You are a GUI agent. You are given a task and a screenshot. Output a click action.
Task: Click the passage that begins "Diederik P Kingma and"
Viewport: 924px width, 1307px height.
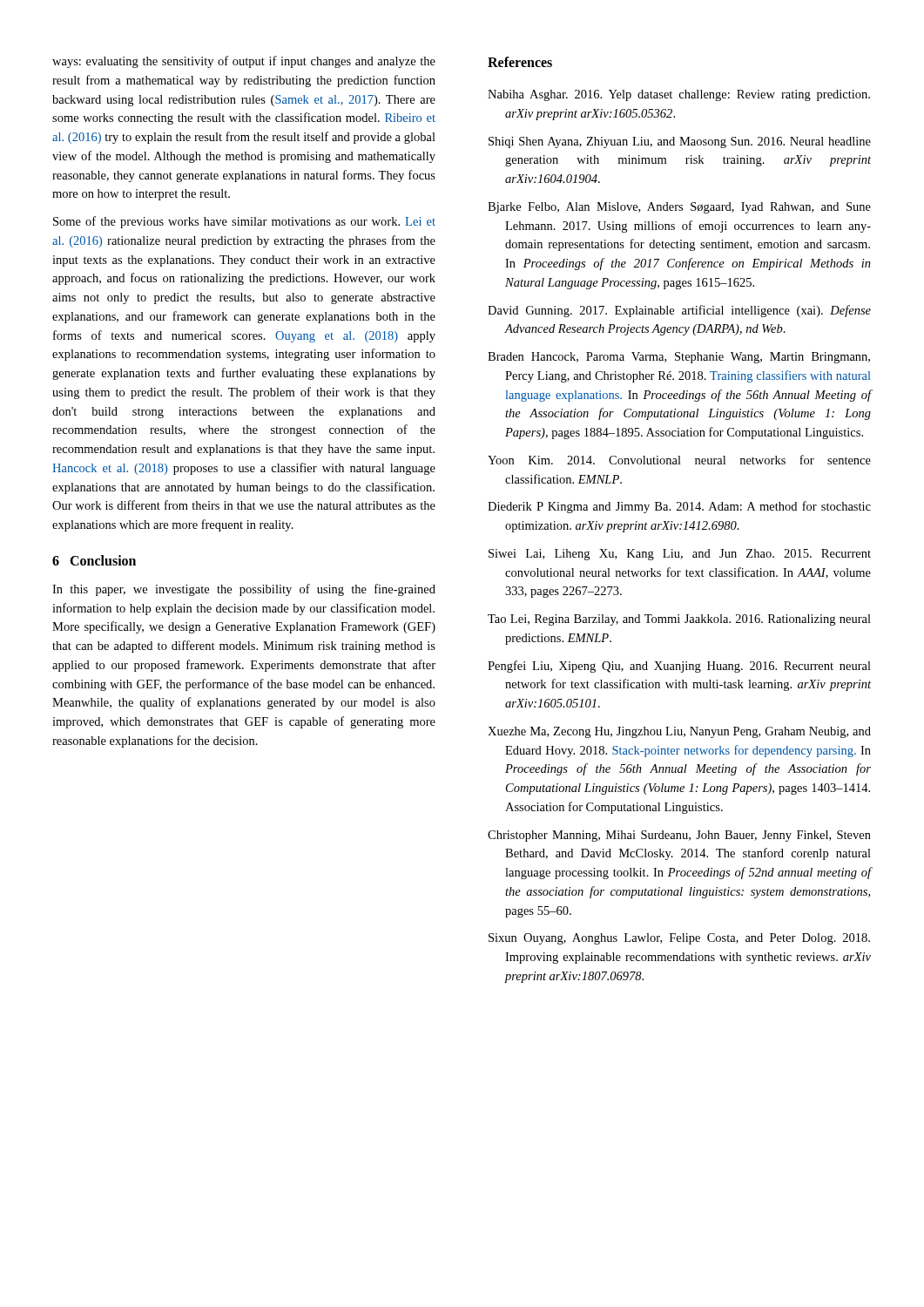coord(679,517)
